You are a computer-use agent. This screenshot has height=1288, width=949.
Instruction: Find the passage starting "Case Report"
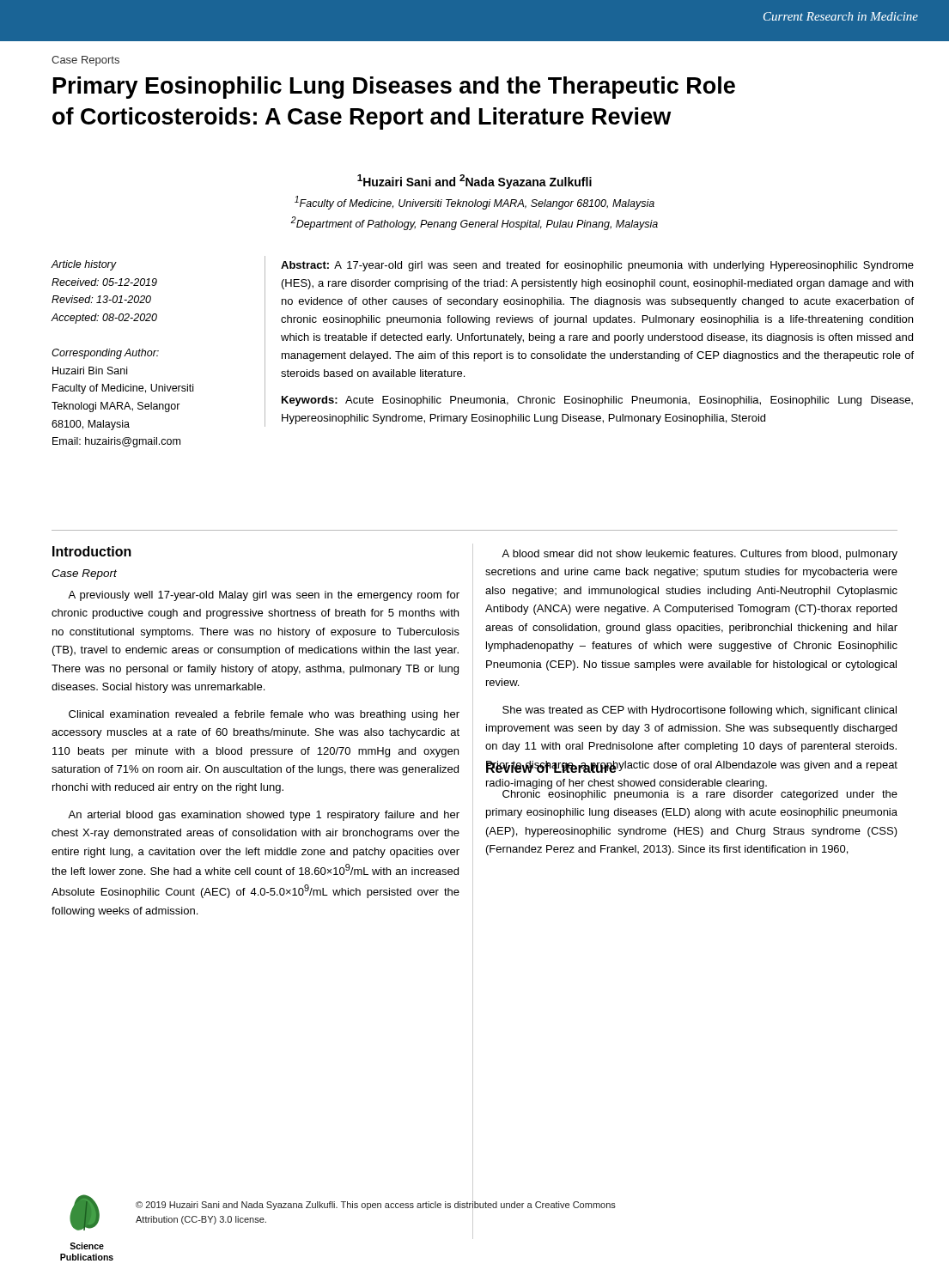pos(84,573)
